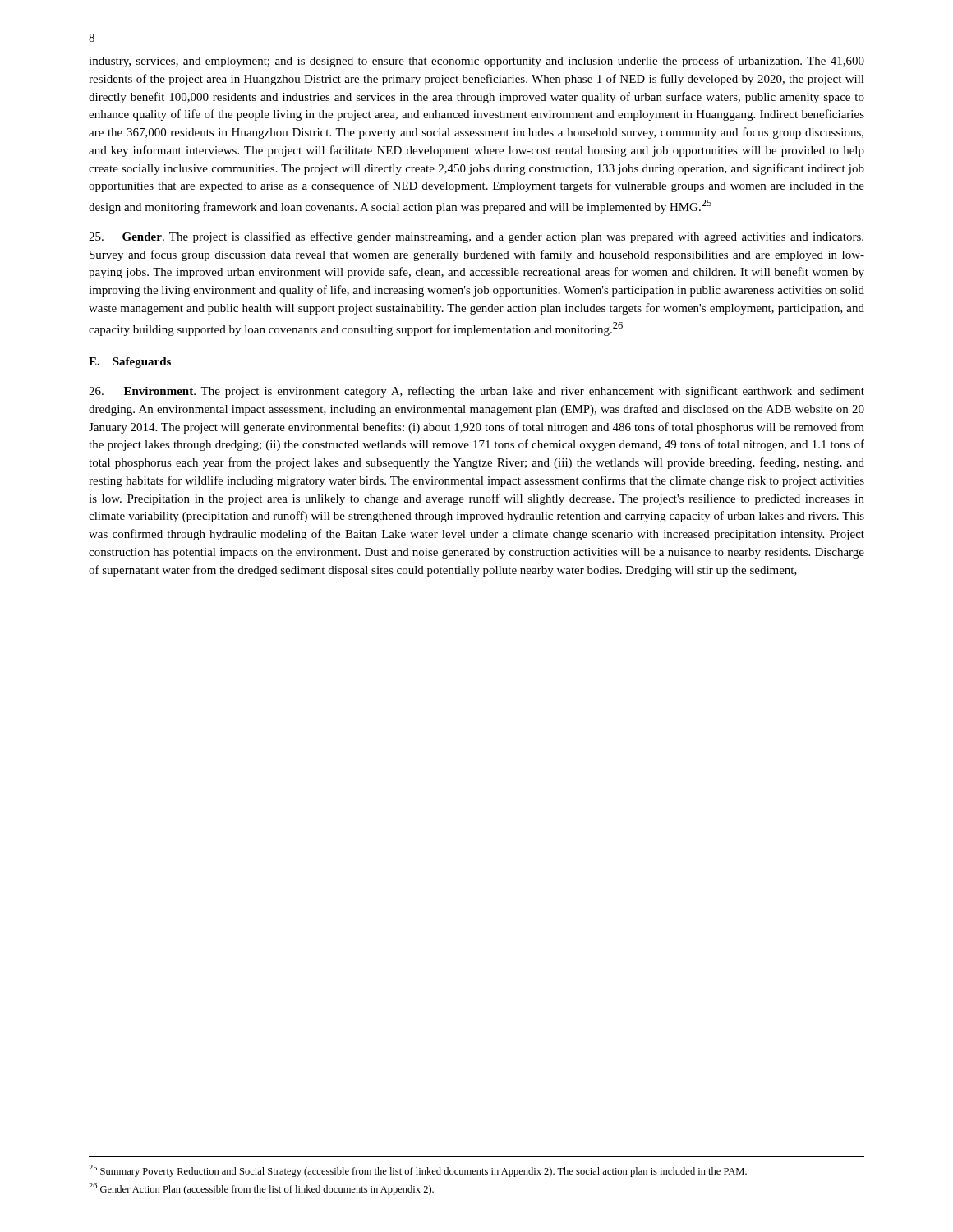
Task: Where is the passage that starts "Environment. The project"?
Action: 476,481
